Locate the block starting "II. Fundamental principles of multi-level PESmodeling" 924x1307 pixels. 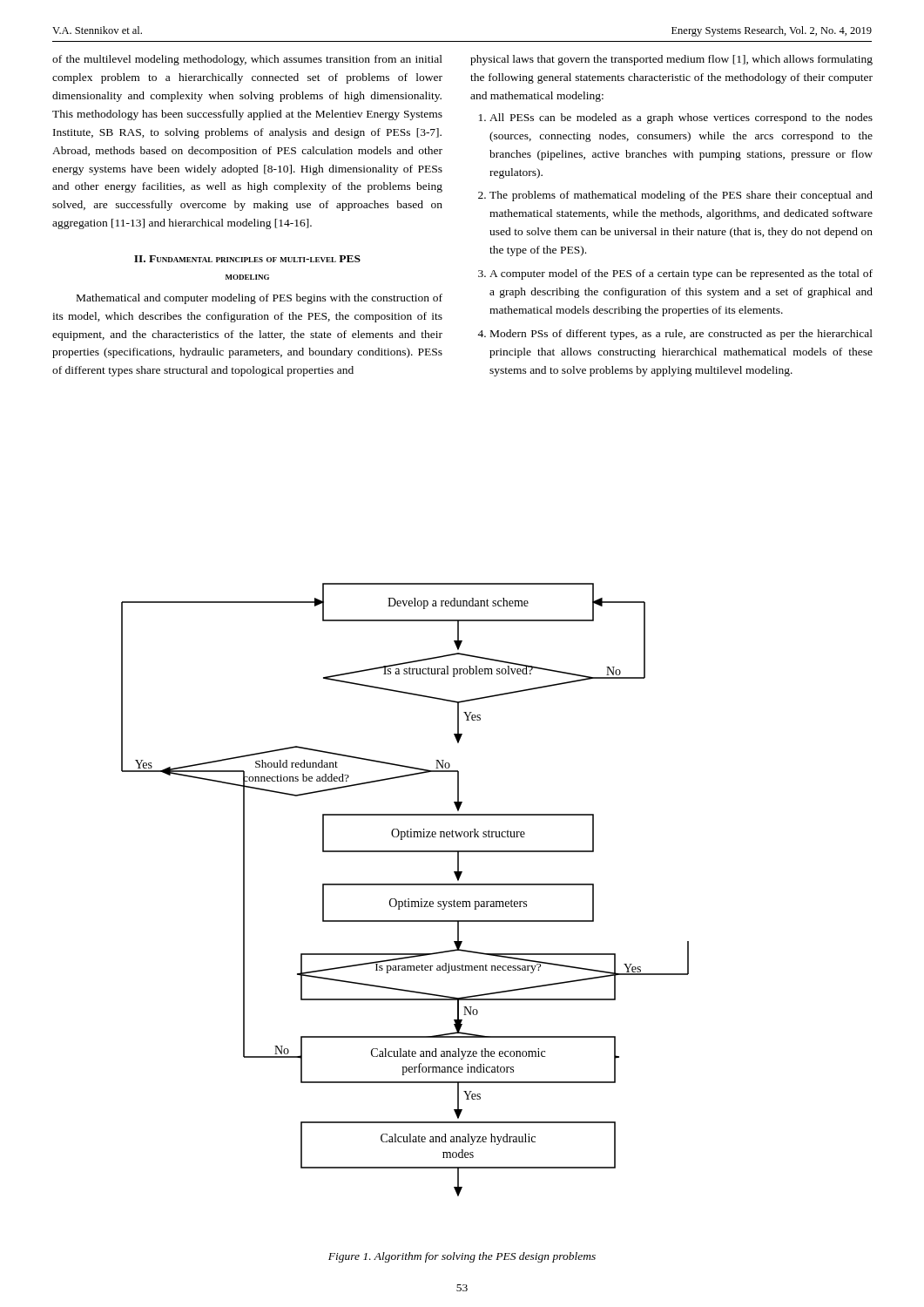point(247,267)
